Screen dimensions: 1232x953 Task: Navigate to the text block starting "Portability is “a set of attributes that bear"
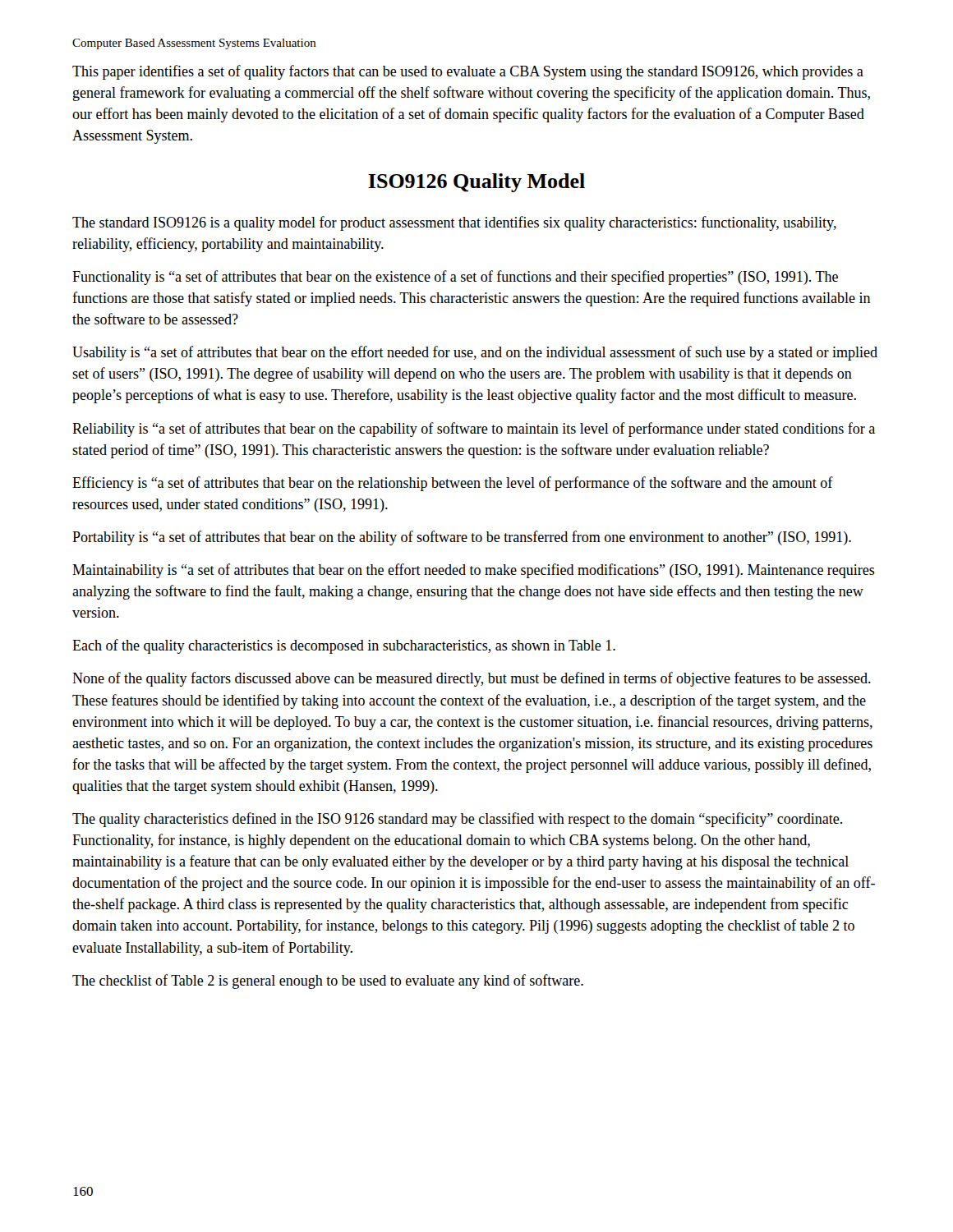click(462, 537)
